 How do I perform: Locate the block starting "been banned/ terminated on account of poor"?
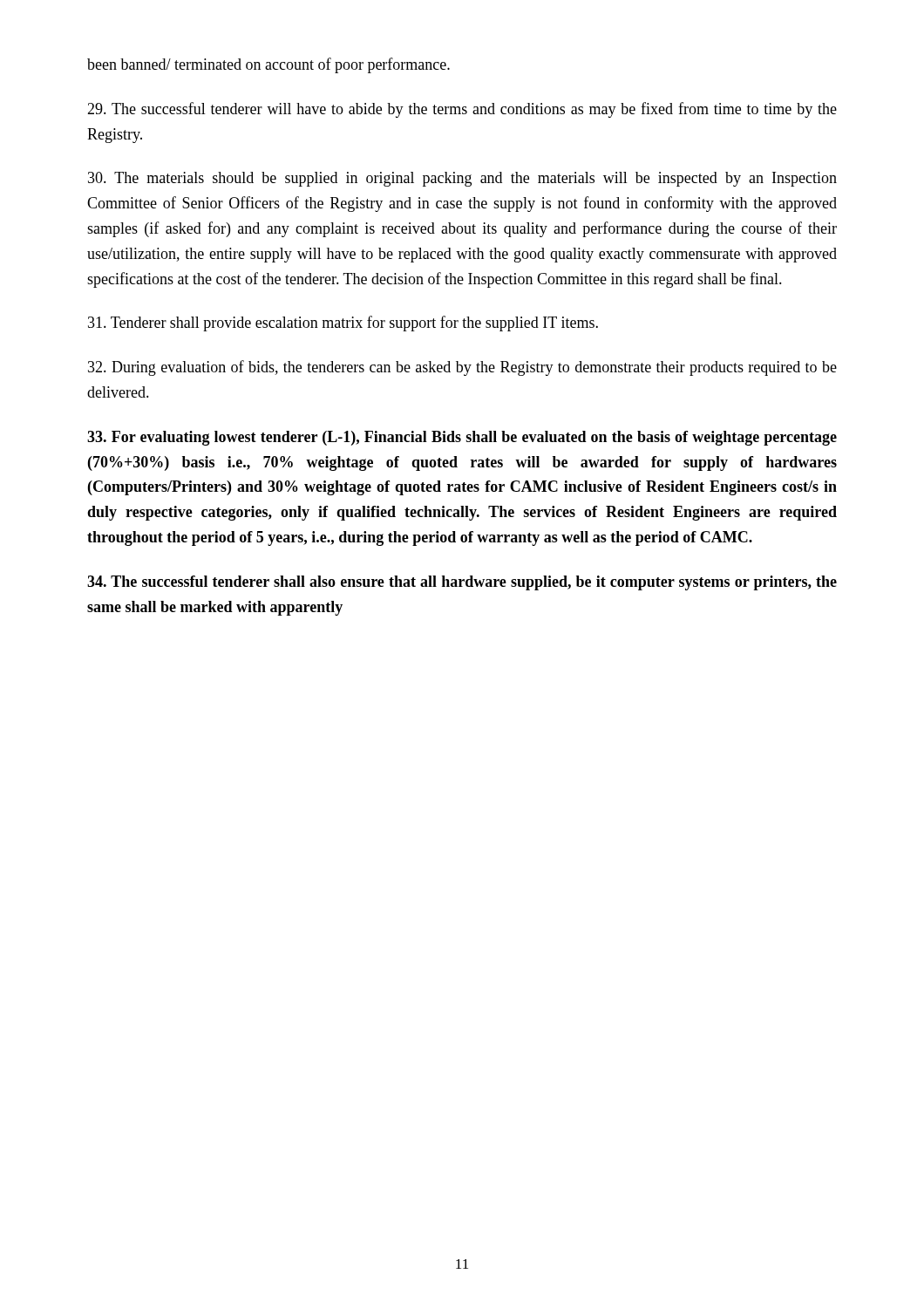(x=269, y=65)
